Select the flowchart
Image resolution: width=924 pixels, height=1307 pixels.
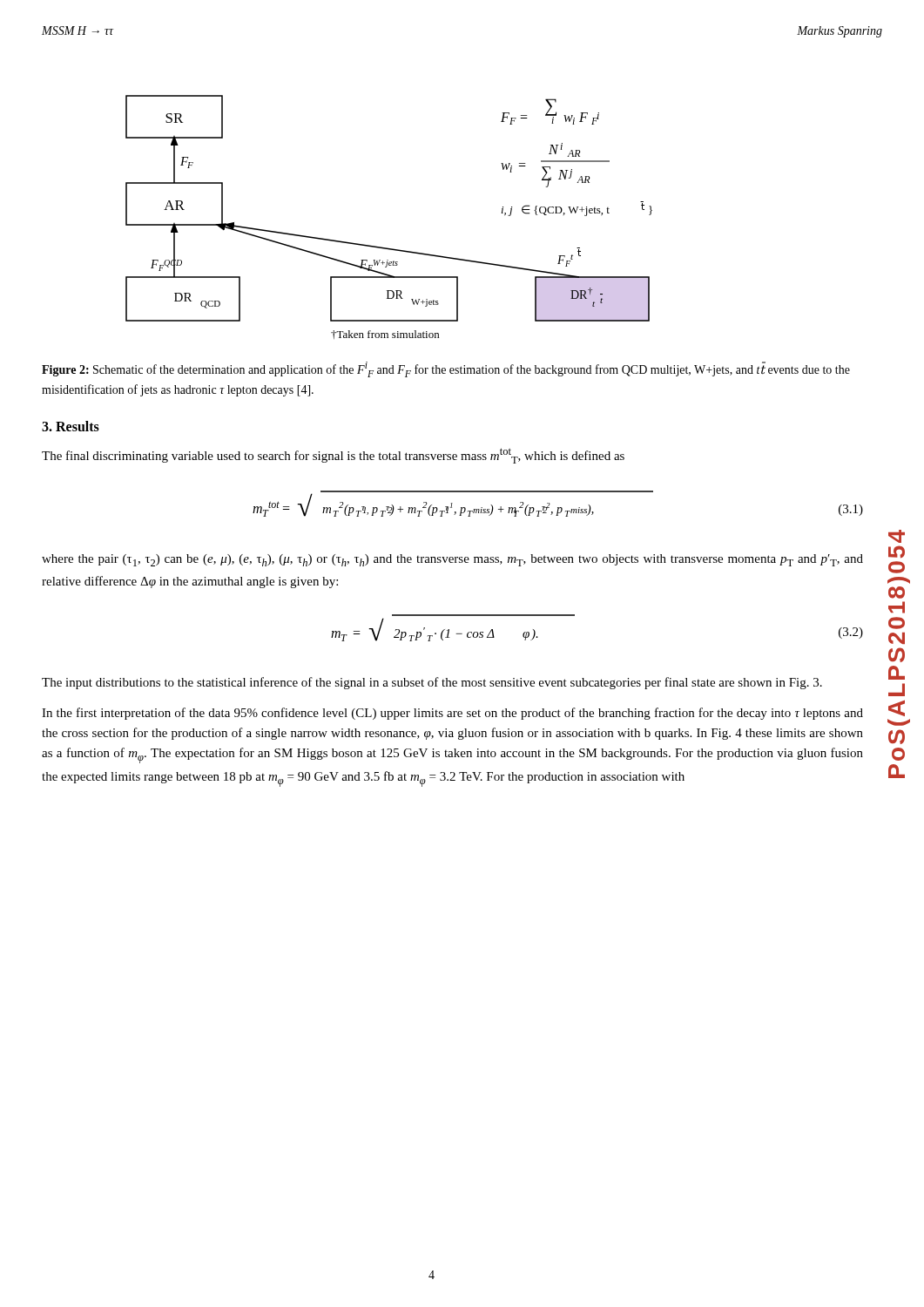[452, 213]
